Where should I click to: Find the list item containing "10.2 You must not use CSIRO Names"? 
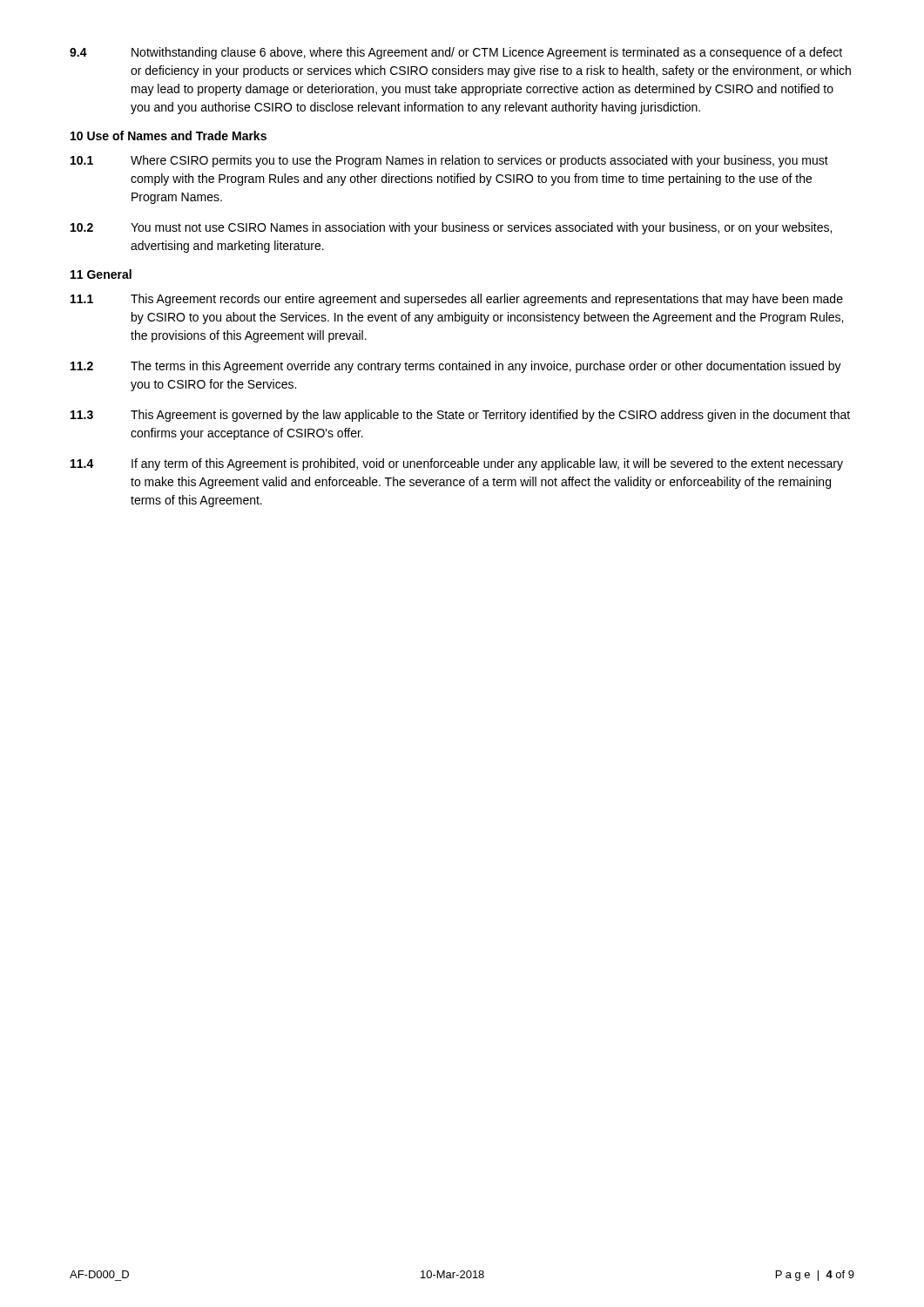[462, 237]
